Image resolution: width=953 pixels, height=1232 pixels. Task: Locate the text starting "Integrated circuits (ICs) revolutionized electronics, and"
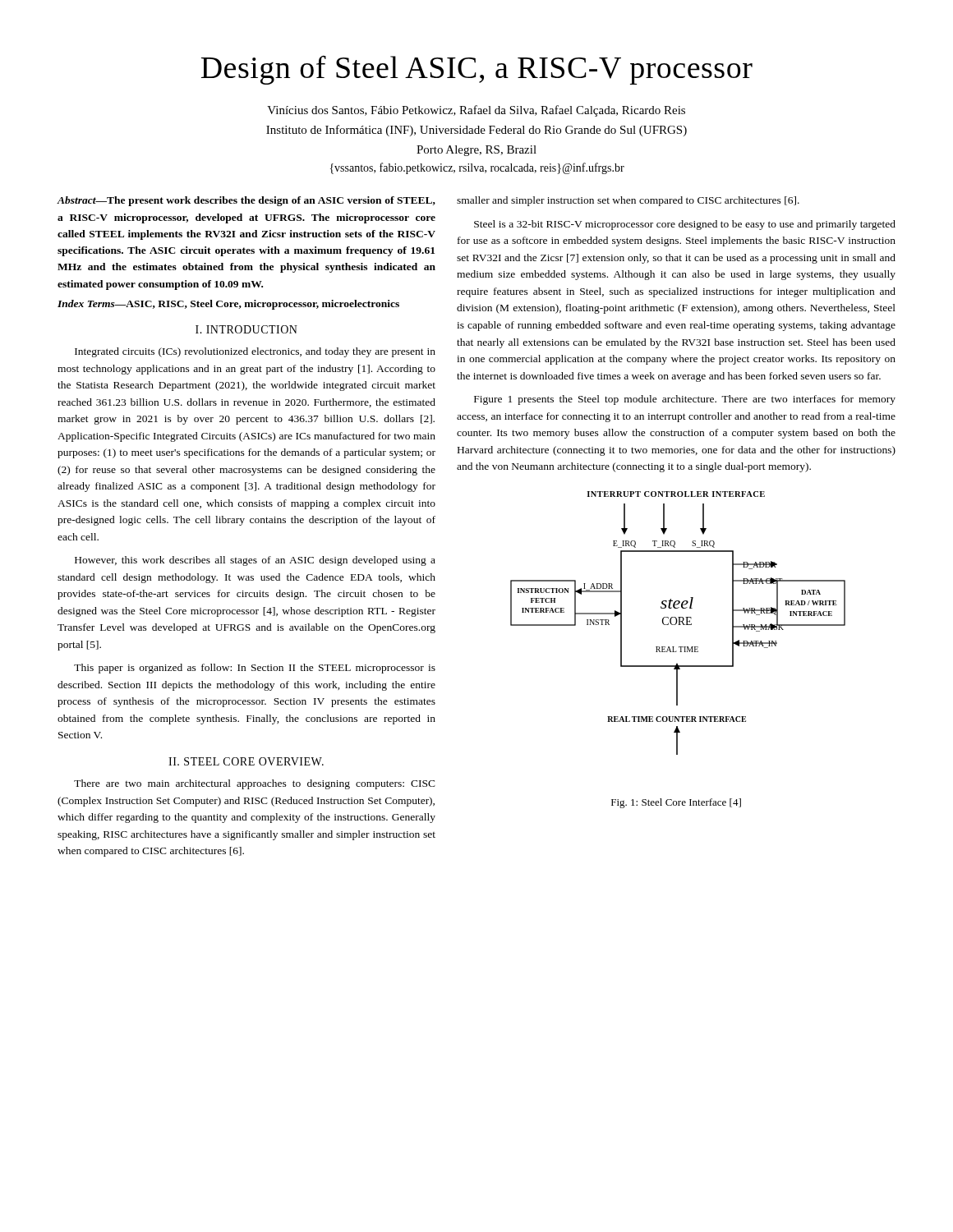[x=255, y=352]
